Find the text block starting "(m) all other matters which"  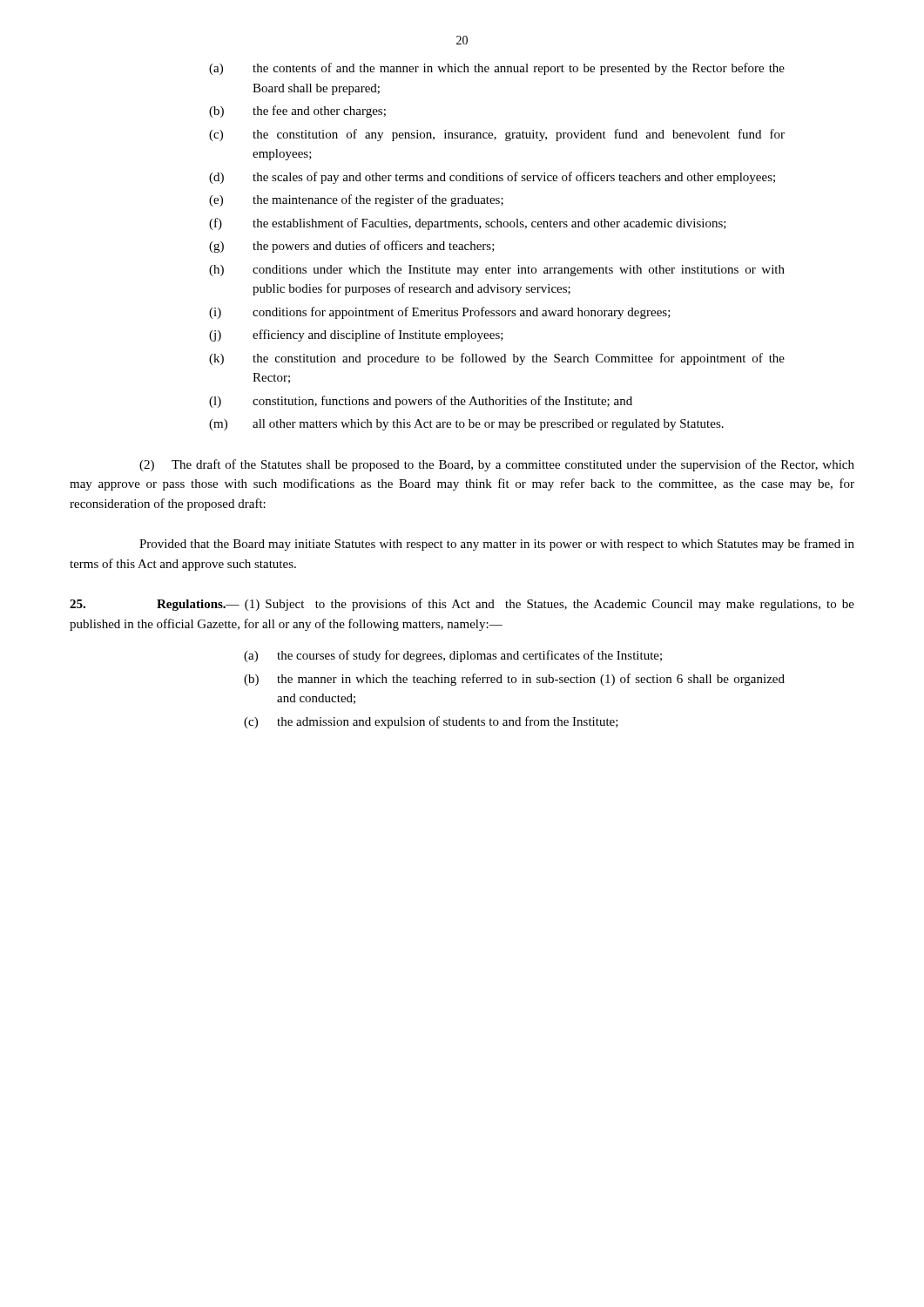click(x=497, y=424)
